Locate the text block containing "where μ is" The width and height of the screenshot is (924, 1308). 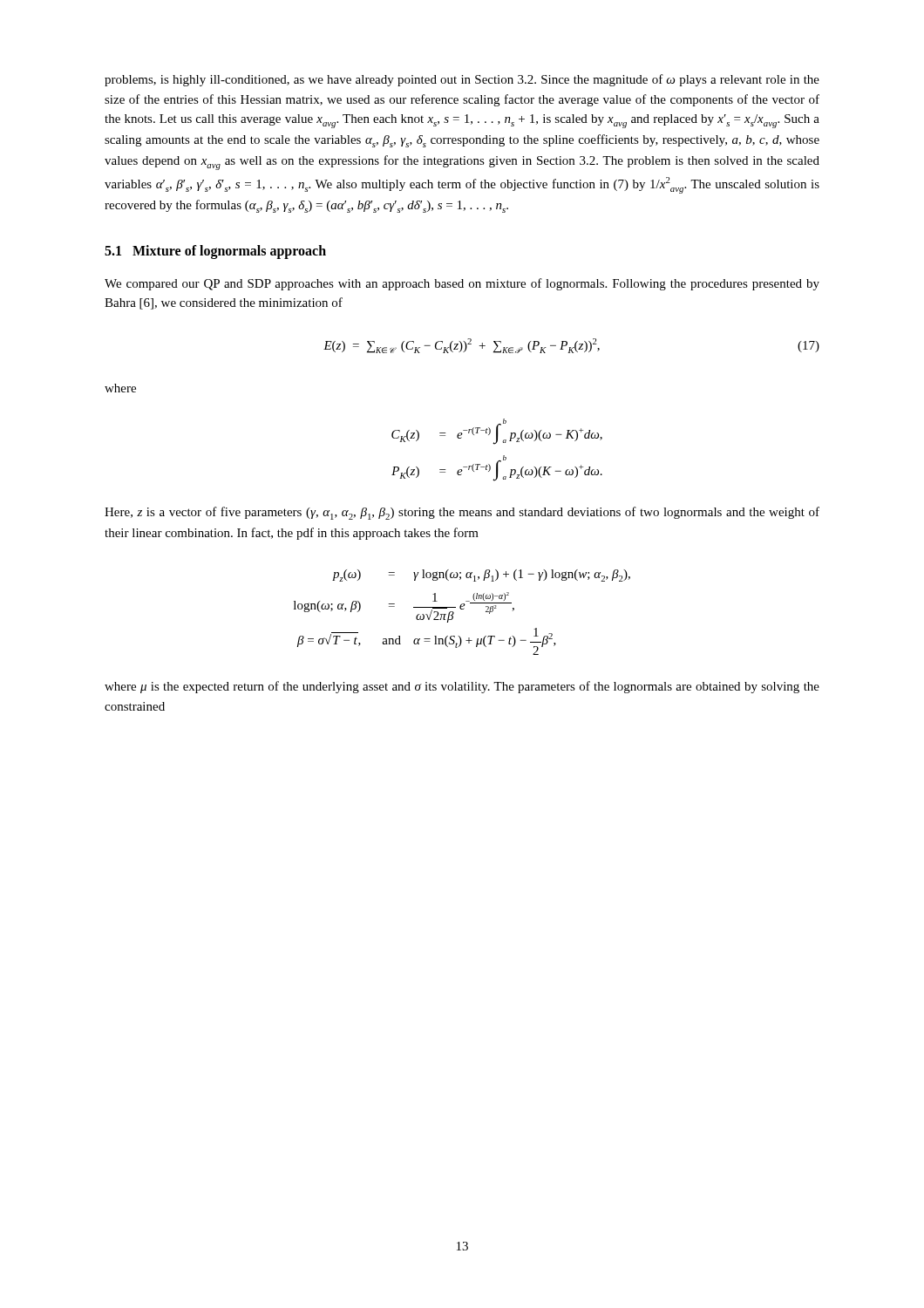tap(462, 696)
